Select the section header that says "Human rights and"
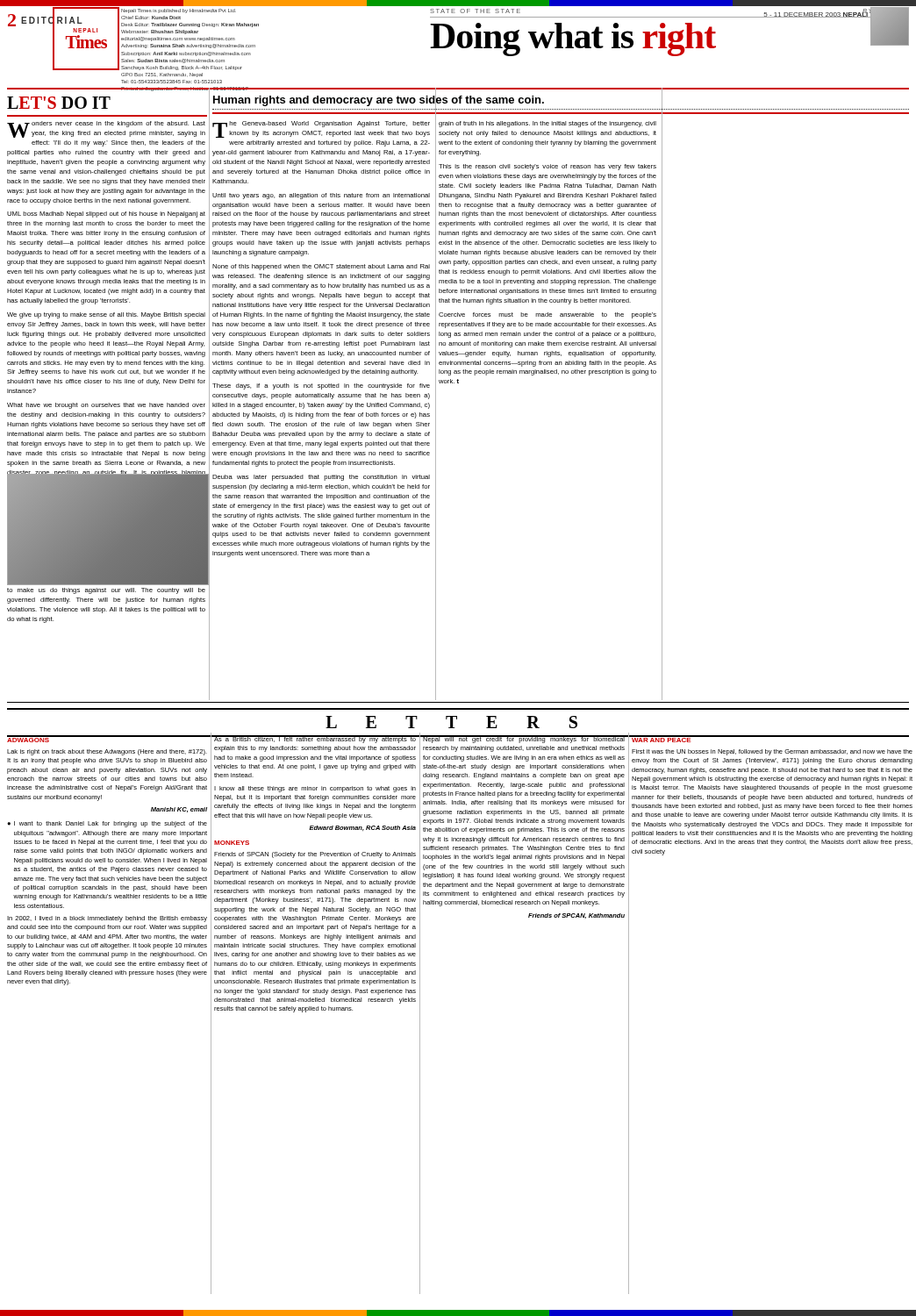Image resolution: width=916 pixels, height=1316 pixels. [x=561, y=101]
